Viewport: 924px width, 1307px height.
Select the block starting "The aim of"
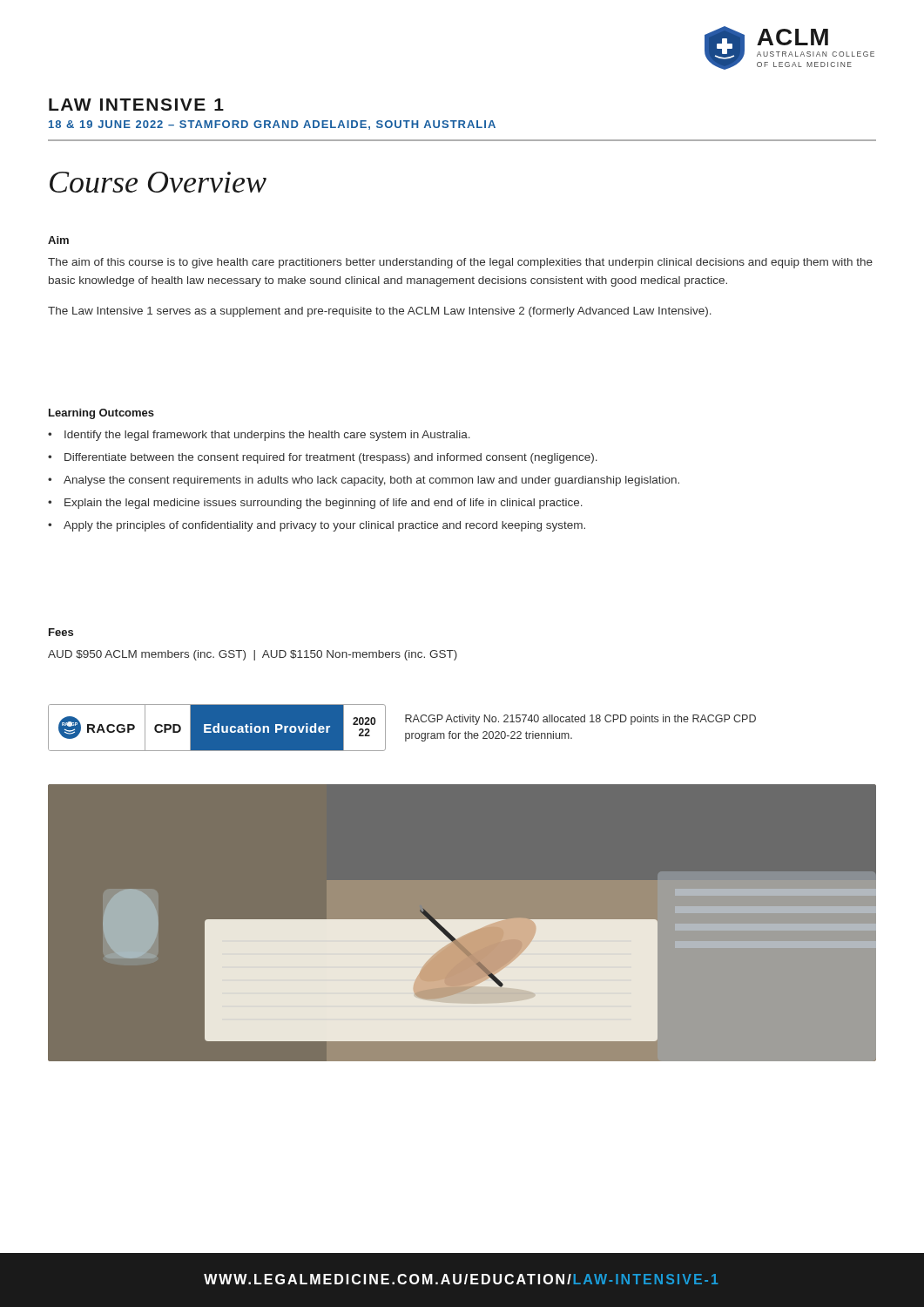(x=460, y=271)
